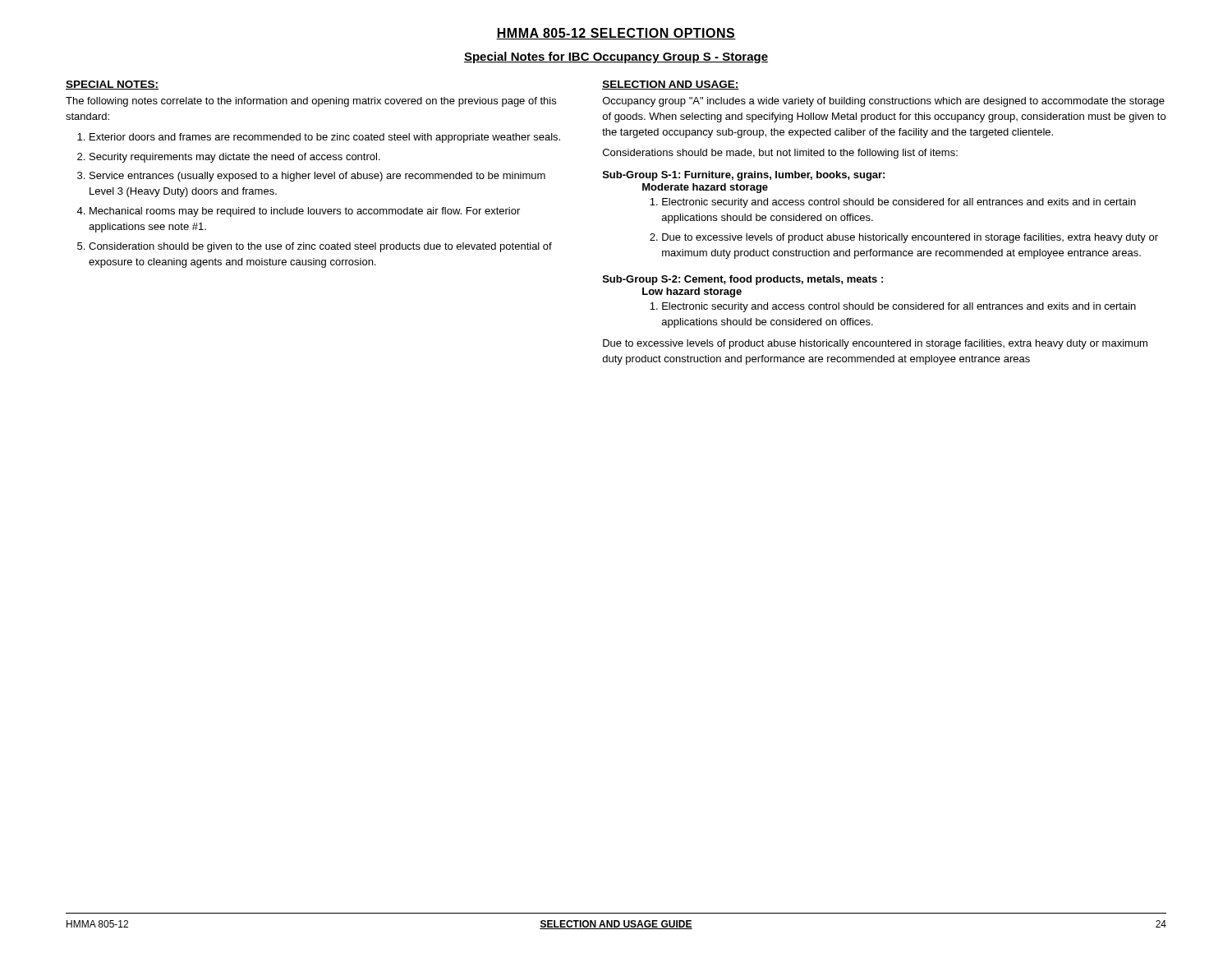Locate the block of text that opens with "Mechanical rooms may be required to include"
The width and height of the screenshot is (1232, 953).
[304, 219]
